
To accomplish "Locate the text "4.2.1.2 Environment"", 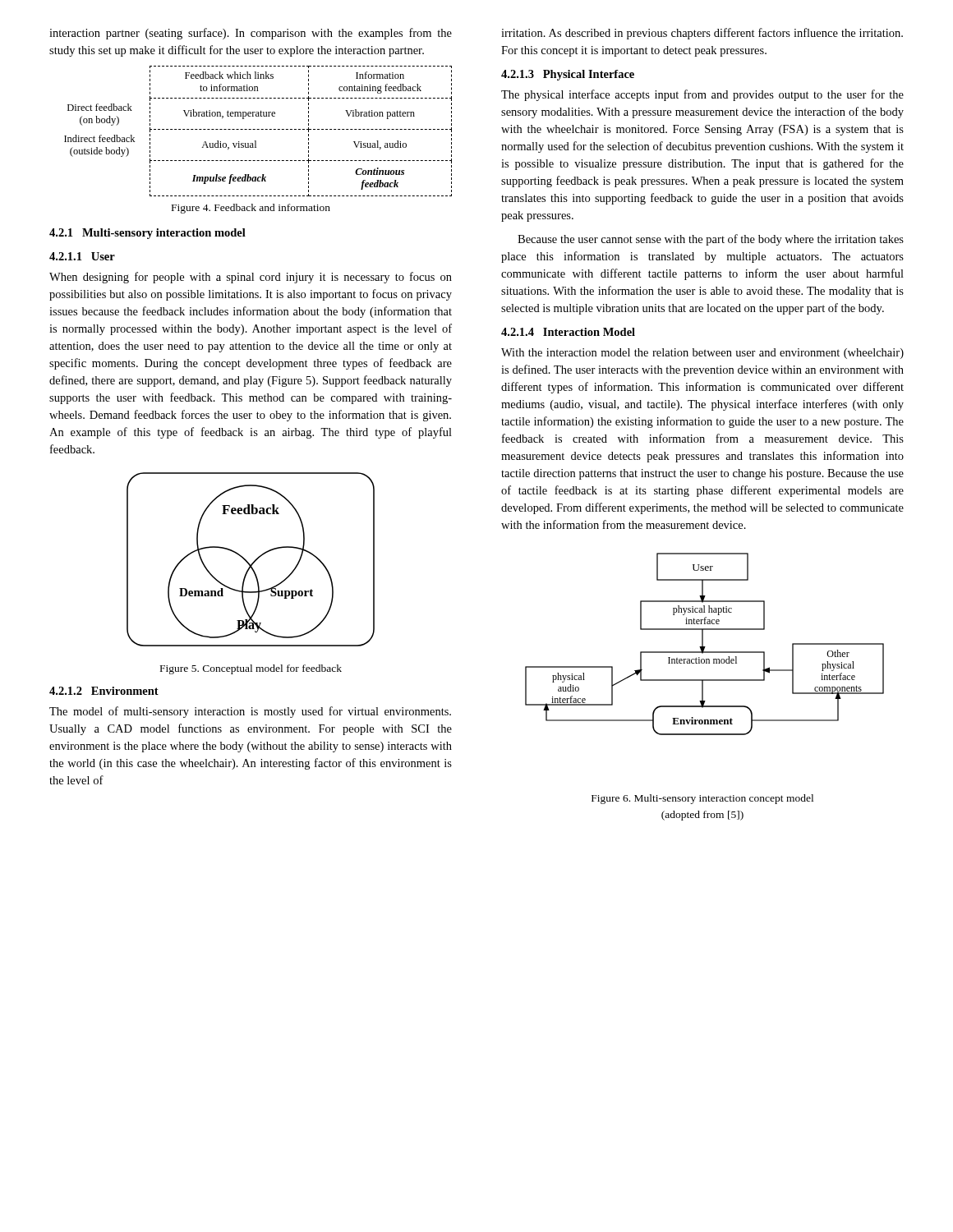I will tap(104, 691).
